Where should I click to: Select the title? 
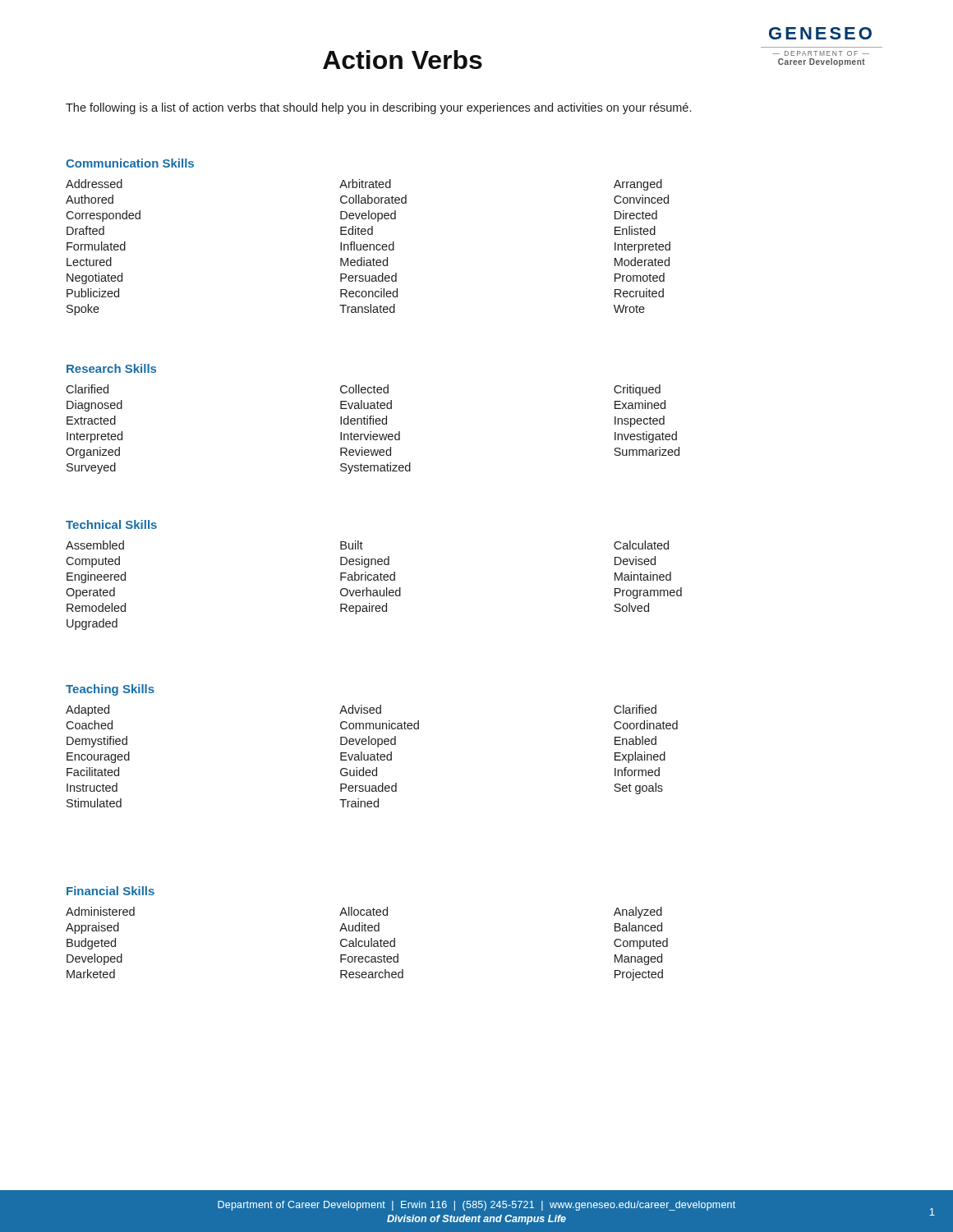pyautogui.click(x=403, y=60)
